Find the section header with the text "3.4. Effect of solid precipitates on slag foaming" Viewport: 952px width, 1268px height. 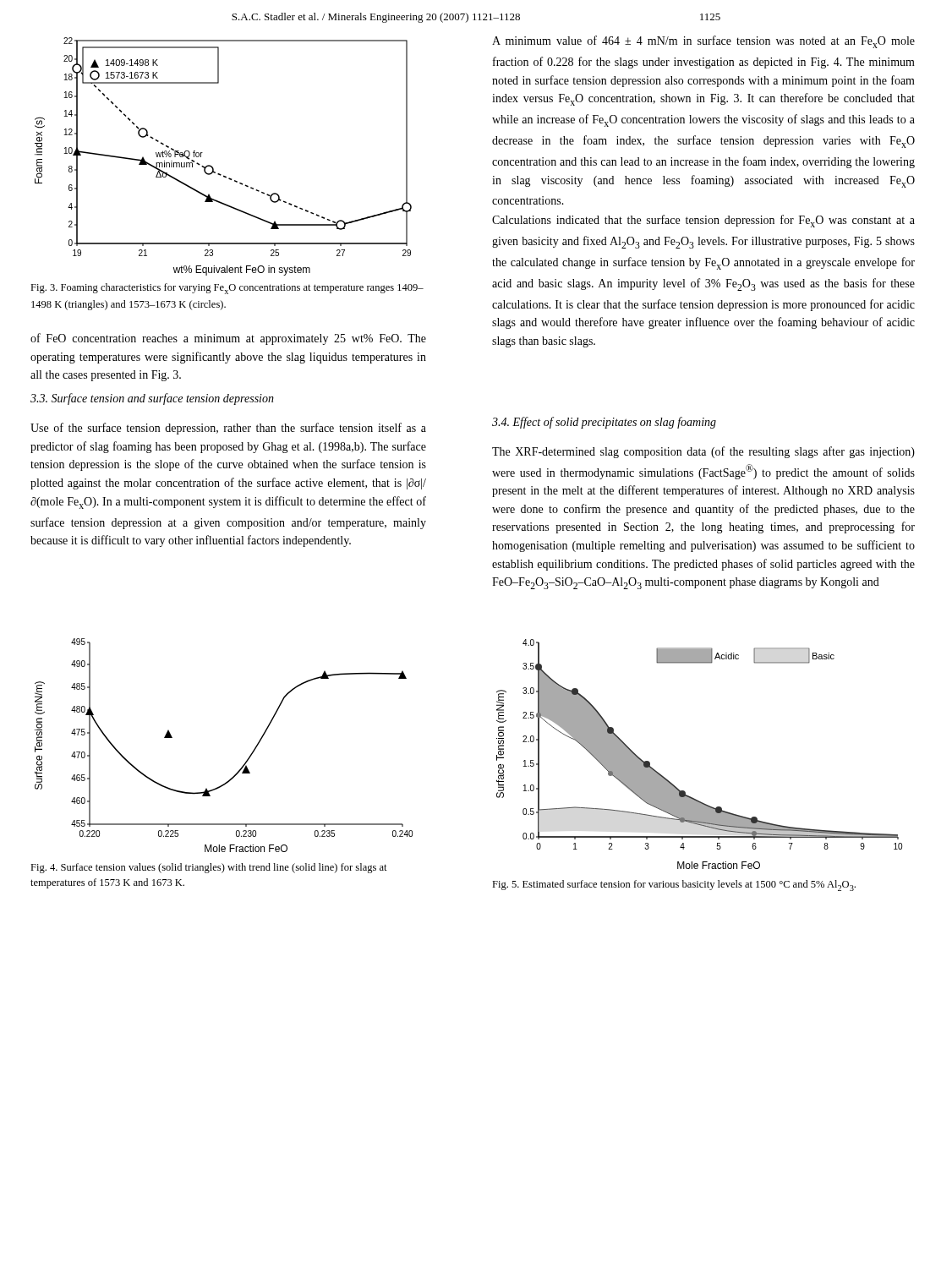(x=604, y=422)
